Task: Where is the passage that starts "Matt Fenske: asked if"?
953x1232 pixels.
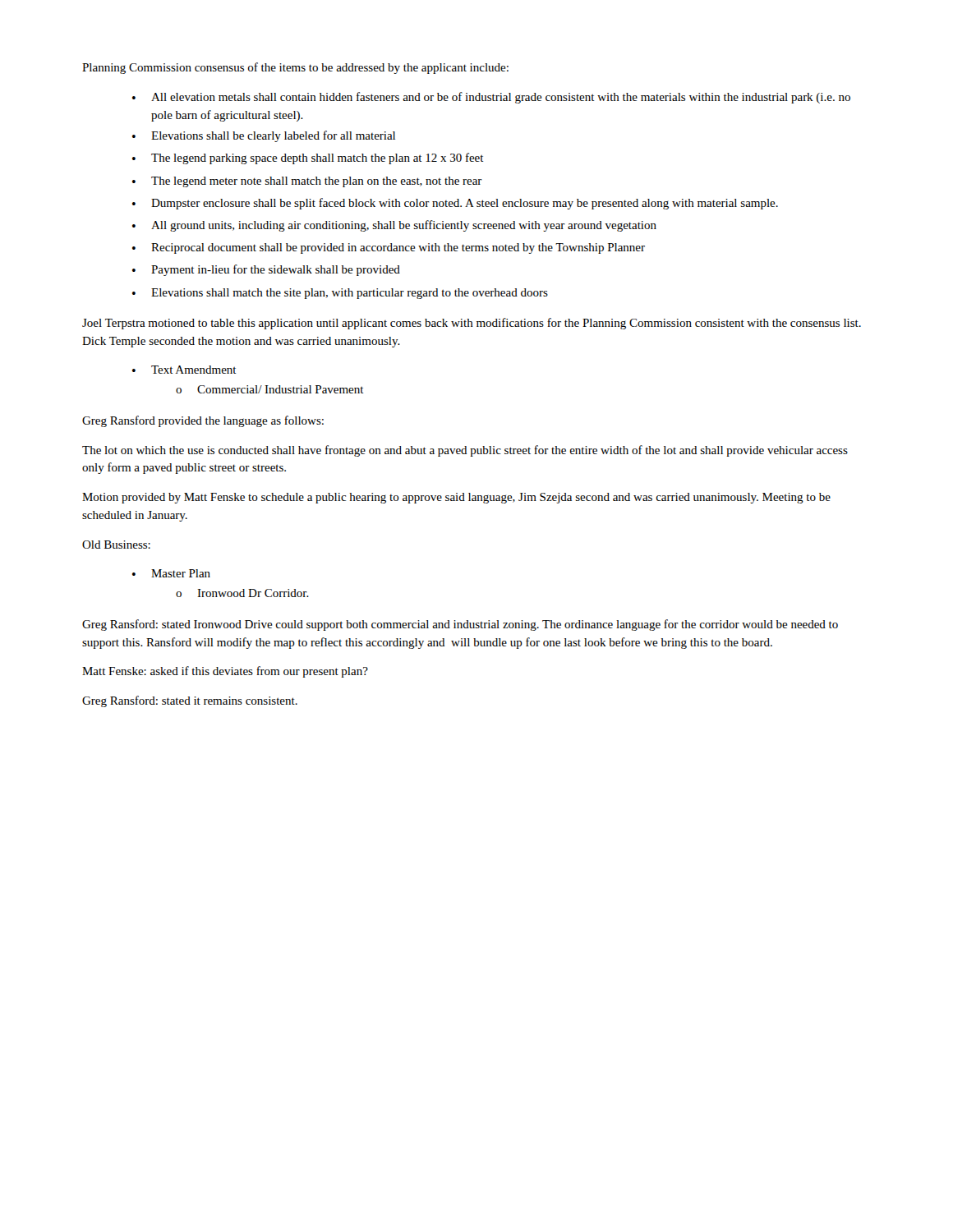Action: pos(225,671)
